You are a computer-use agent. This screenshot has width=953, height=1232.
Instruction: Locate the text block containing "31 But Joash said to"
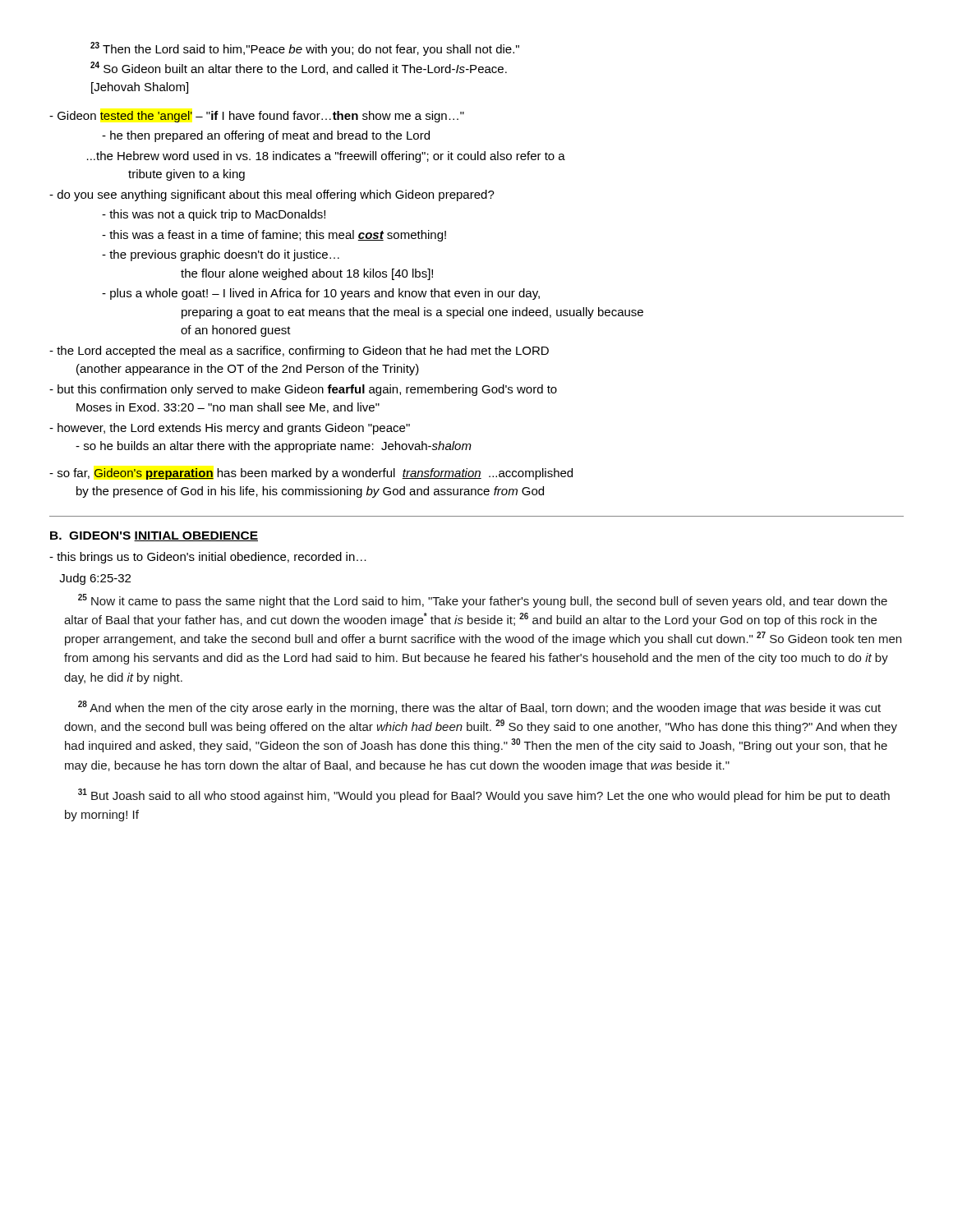tap(477, 804)
